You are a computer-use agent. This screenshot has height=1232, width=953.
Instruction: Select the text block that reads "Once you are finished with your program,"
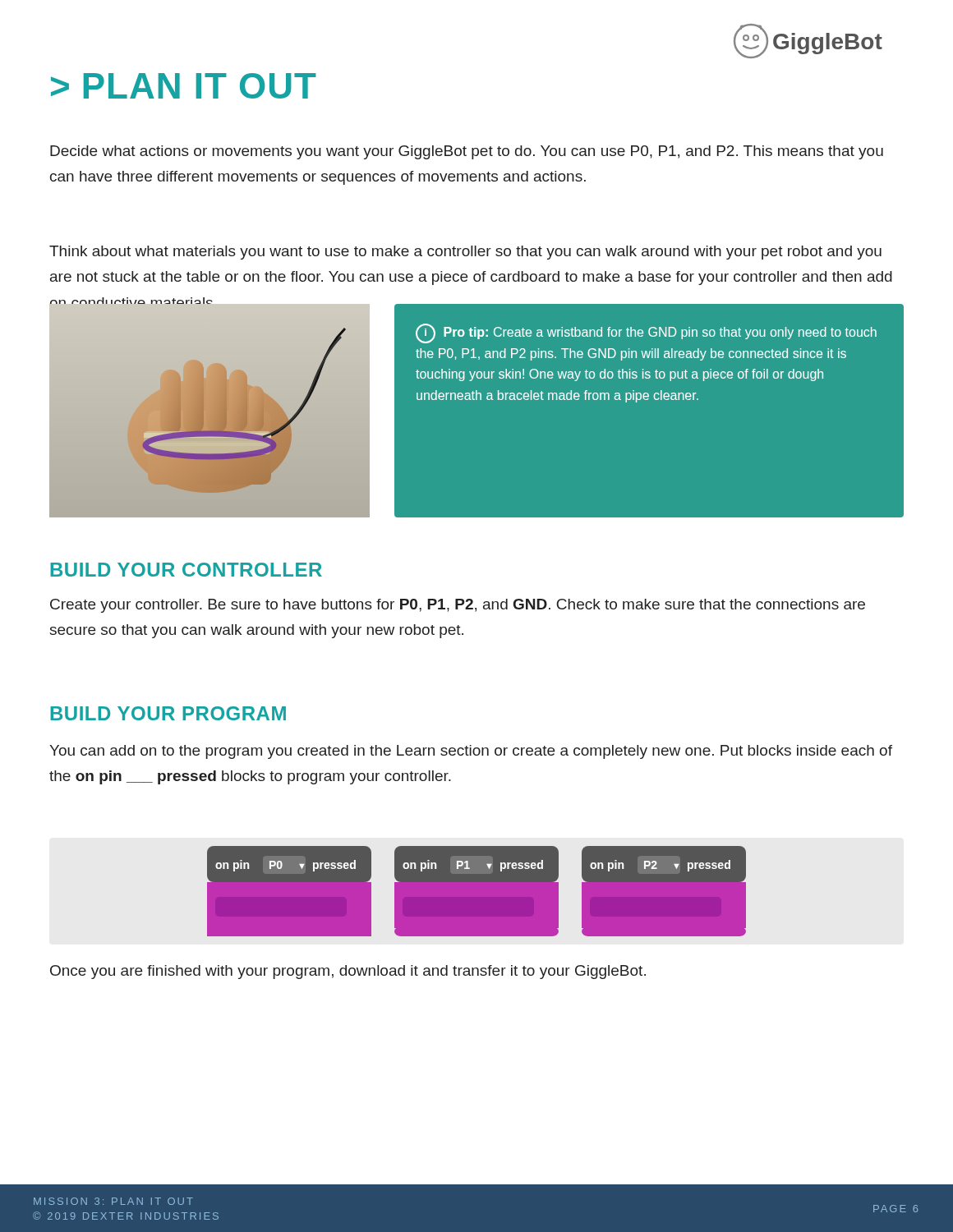coord(348,970)
